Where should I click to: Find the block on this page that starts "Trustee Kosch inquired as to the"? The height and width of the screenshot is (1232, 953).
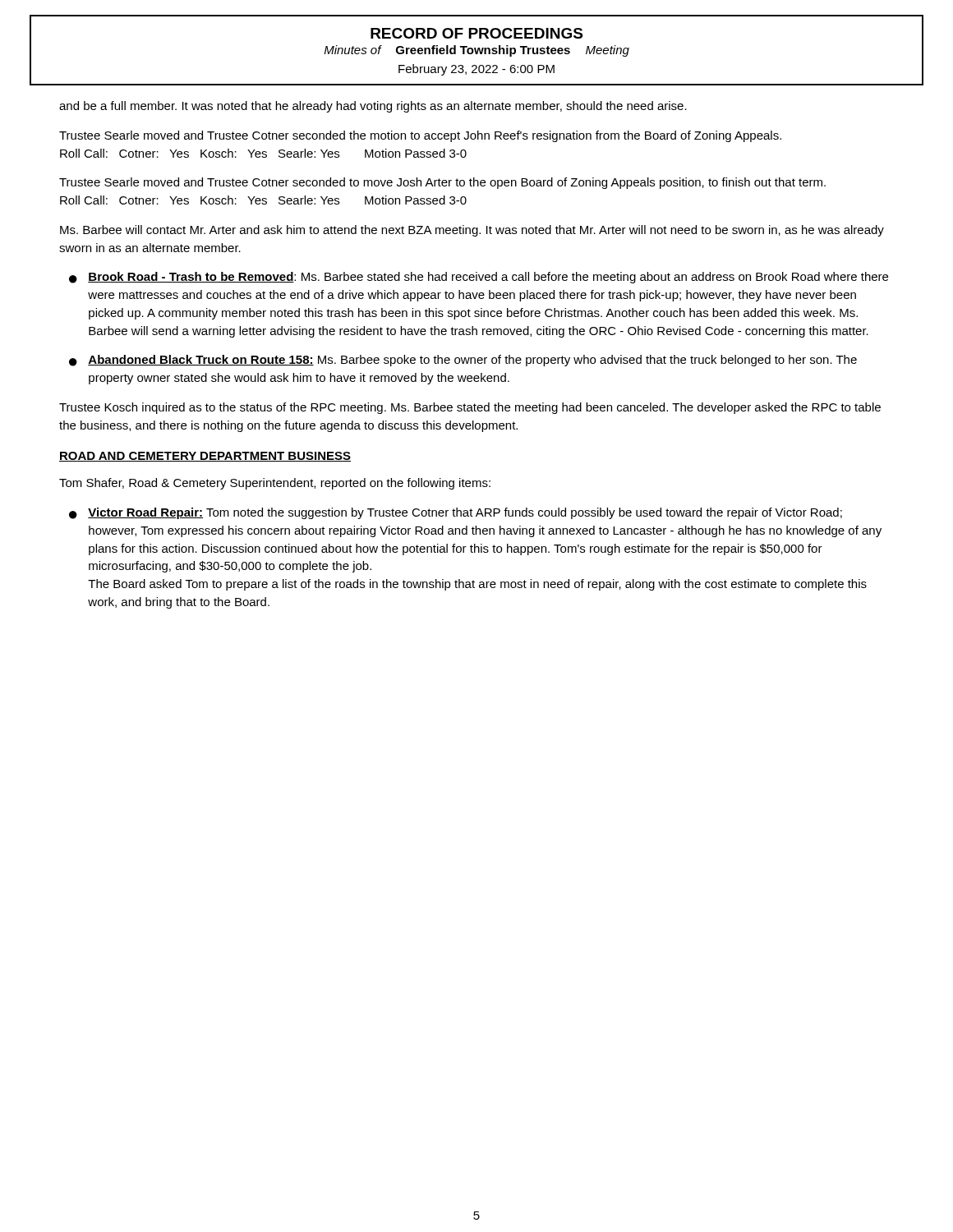[470, 416]
